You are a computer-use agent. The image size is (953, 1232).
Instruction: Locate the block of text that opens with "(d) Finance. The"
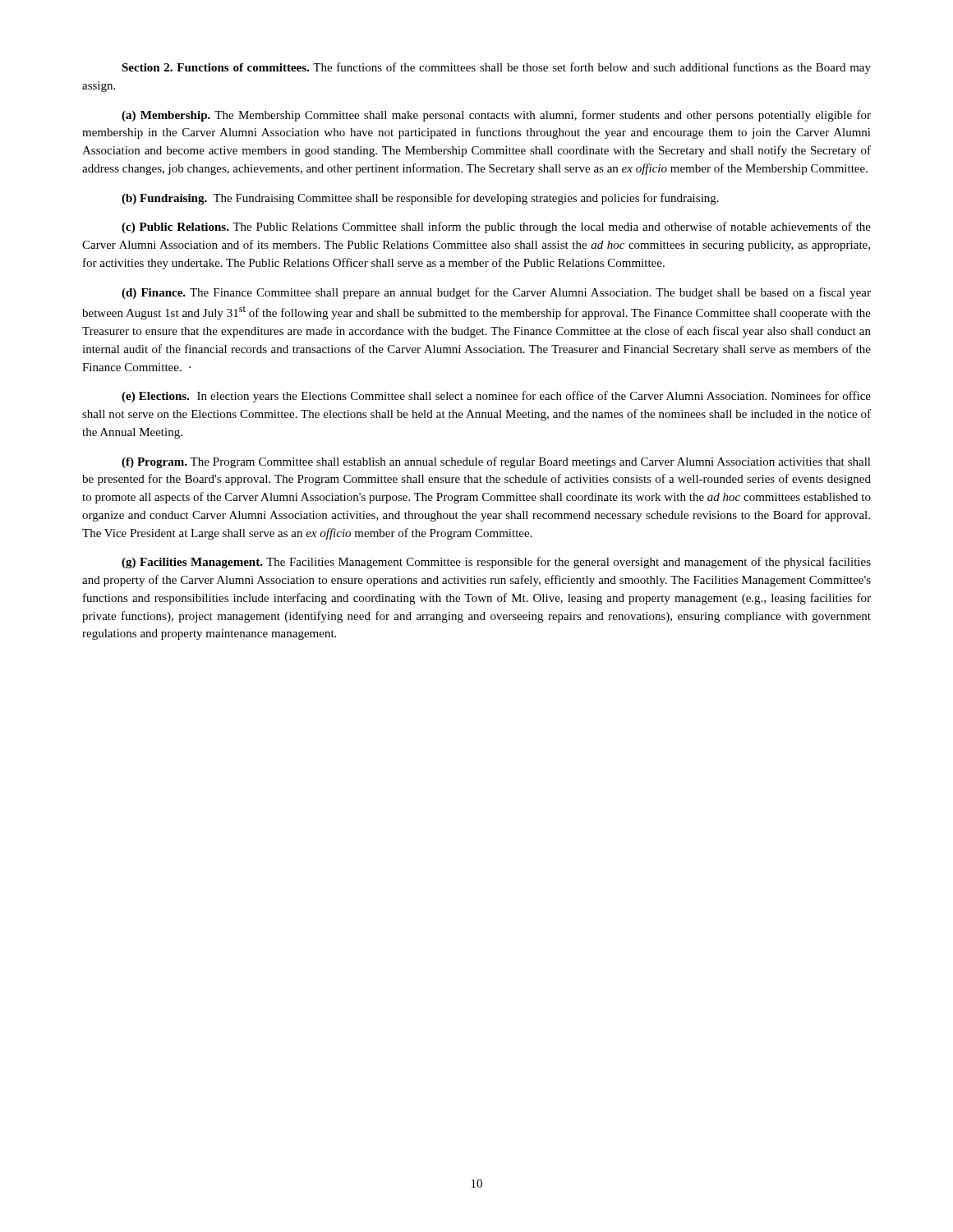476,330
